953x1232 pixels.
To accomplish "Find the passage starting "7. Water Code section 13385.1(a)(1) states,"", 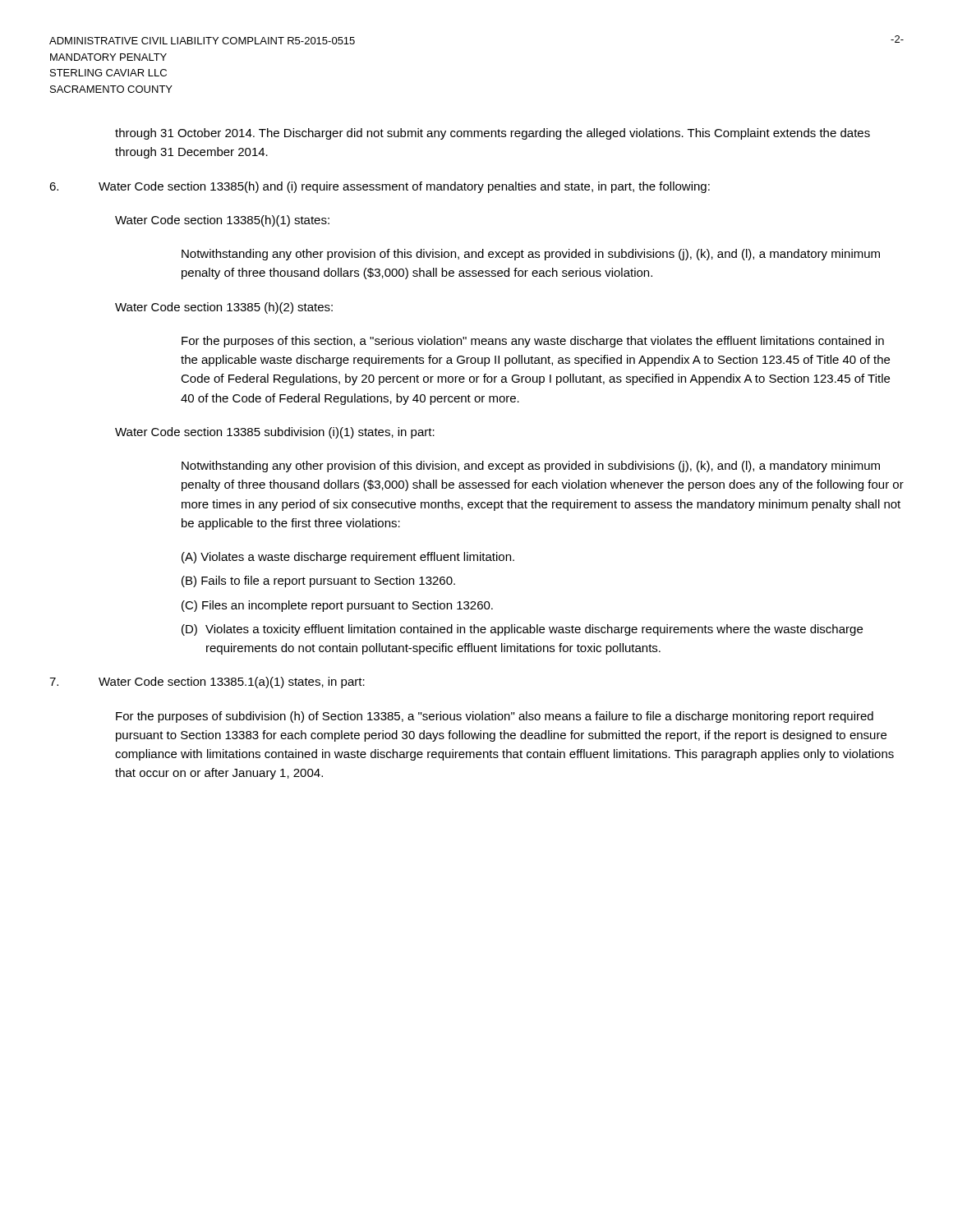I will [207, 683].
